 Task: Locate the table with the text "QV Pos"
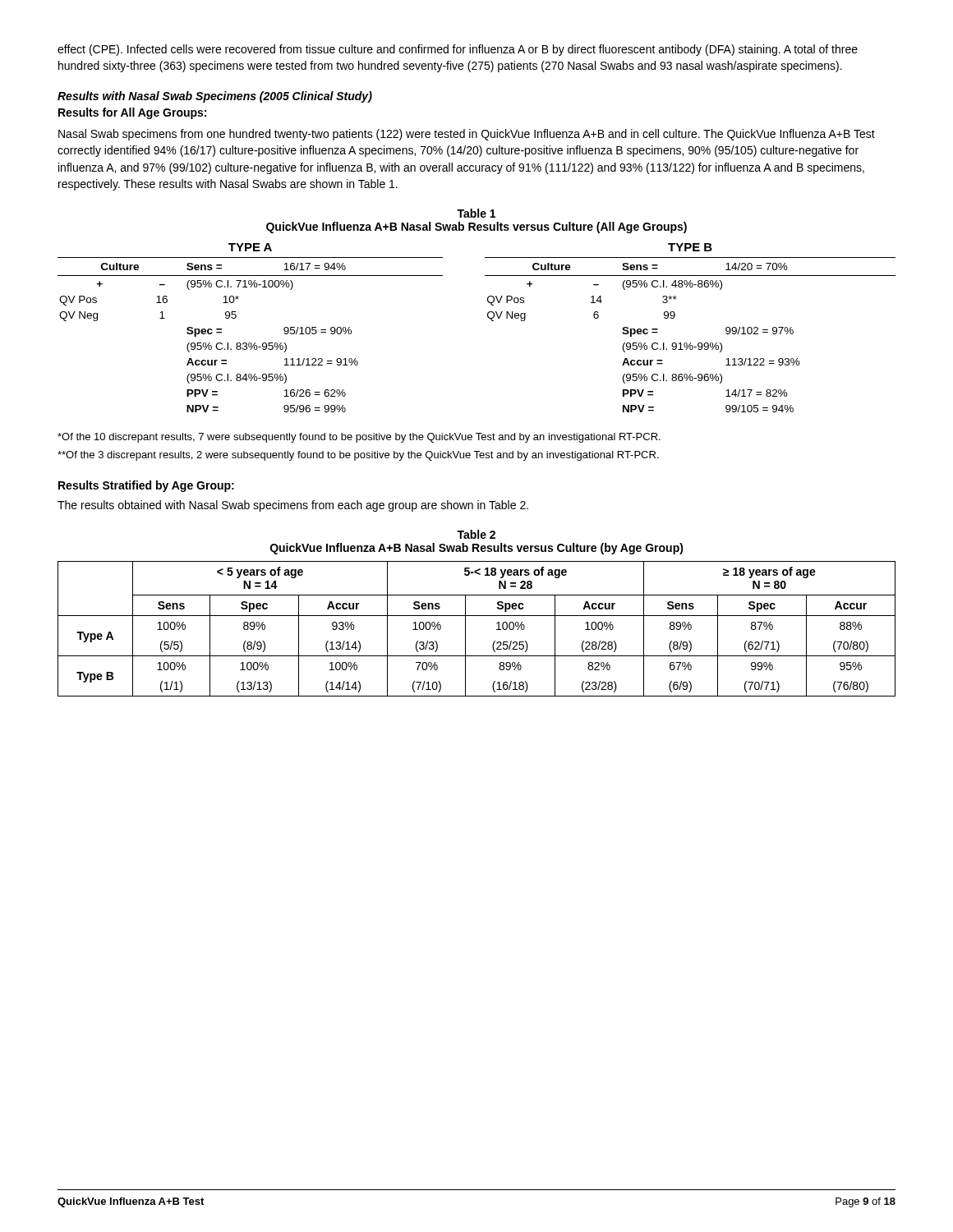pyautogui.click(x=476, y=328)
